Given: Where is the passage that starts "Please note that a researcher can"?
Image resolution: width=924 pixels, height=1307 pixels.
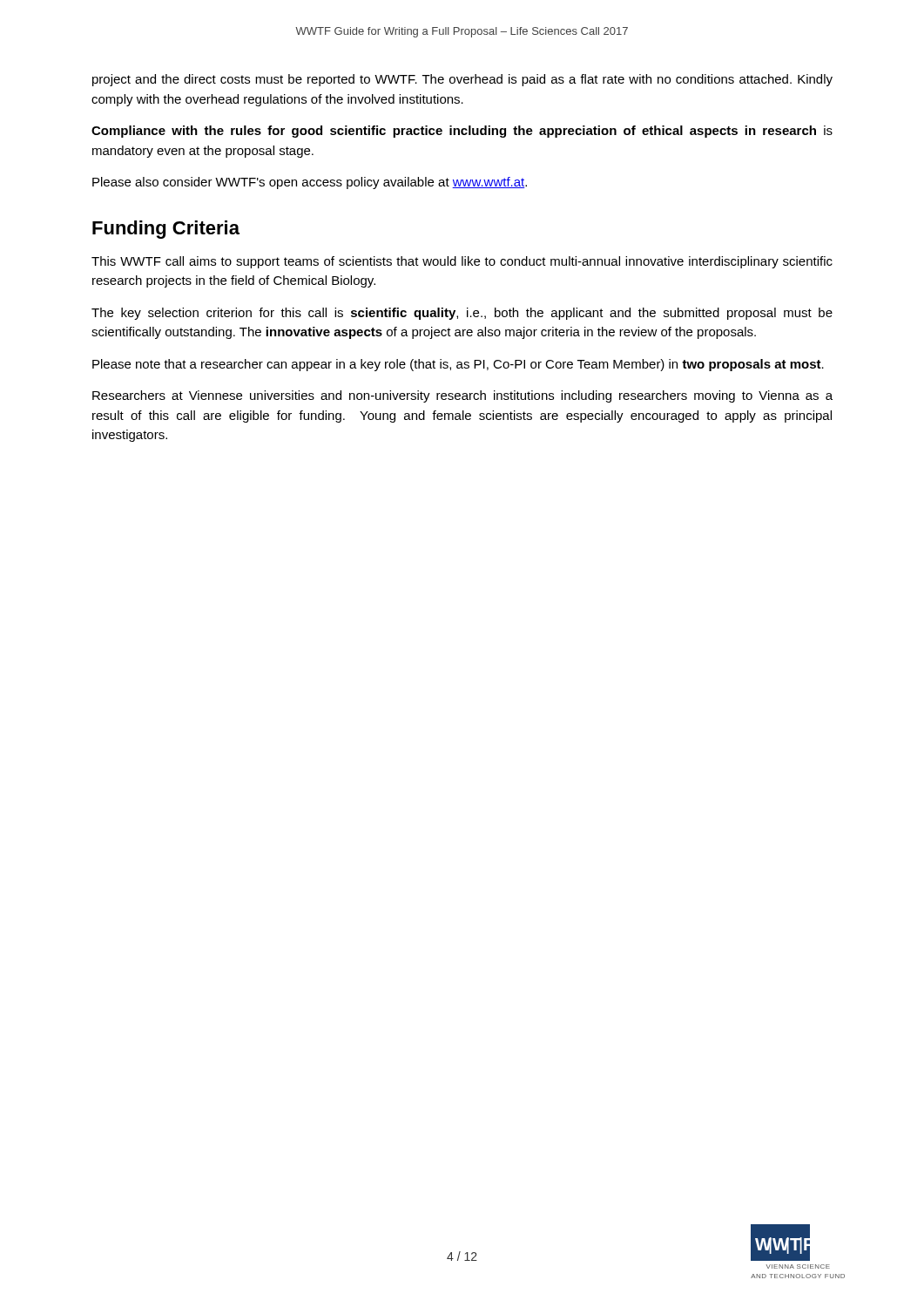Looking at the screenshot, I should pyautogui.click(x=458, y=363).
